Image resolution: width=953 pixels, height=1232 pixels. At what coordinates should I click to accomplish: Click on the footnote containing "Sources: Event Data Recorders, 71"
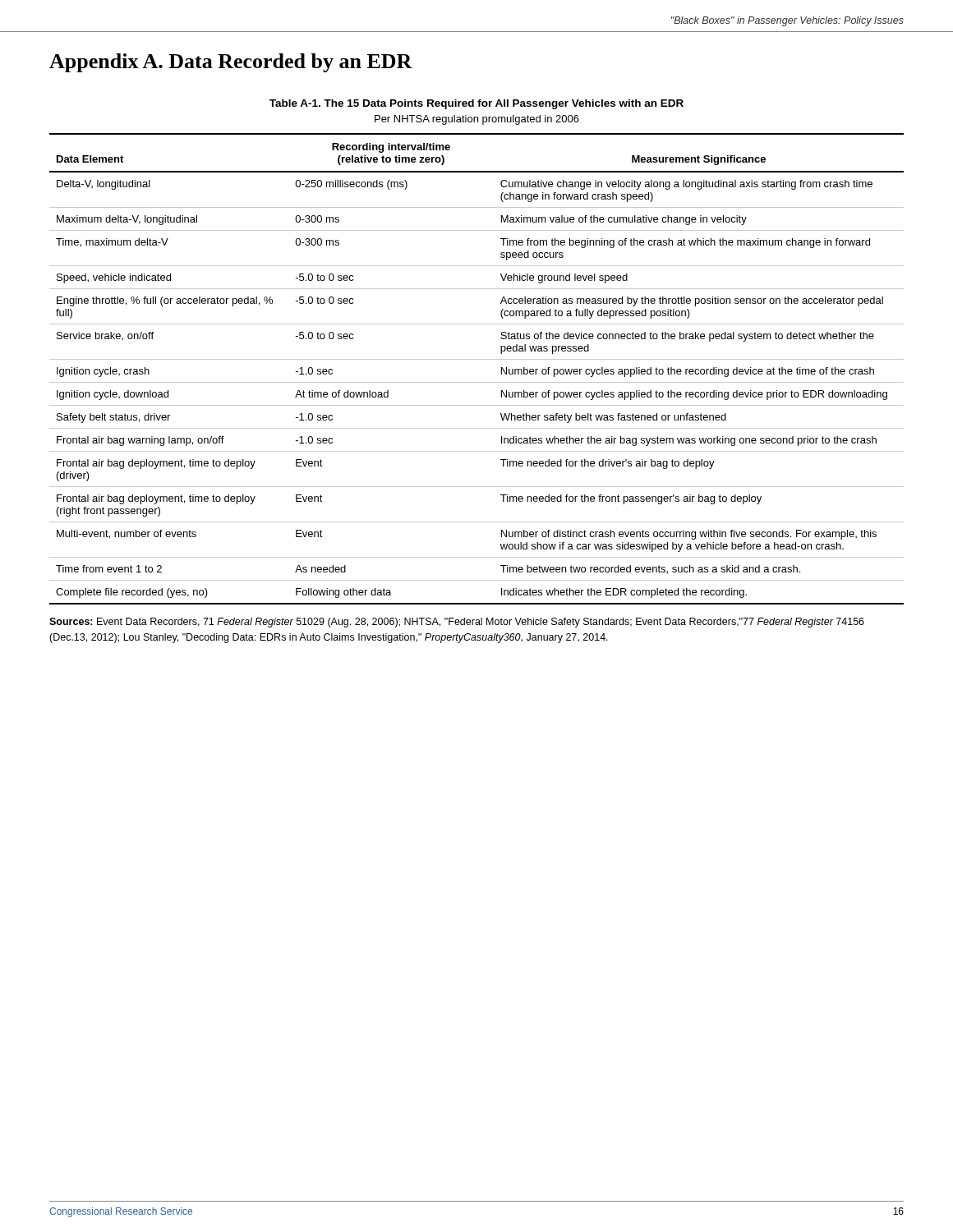[457, 629]
